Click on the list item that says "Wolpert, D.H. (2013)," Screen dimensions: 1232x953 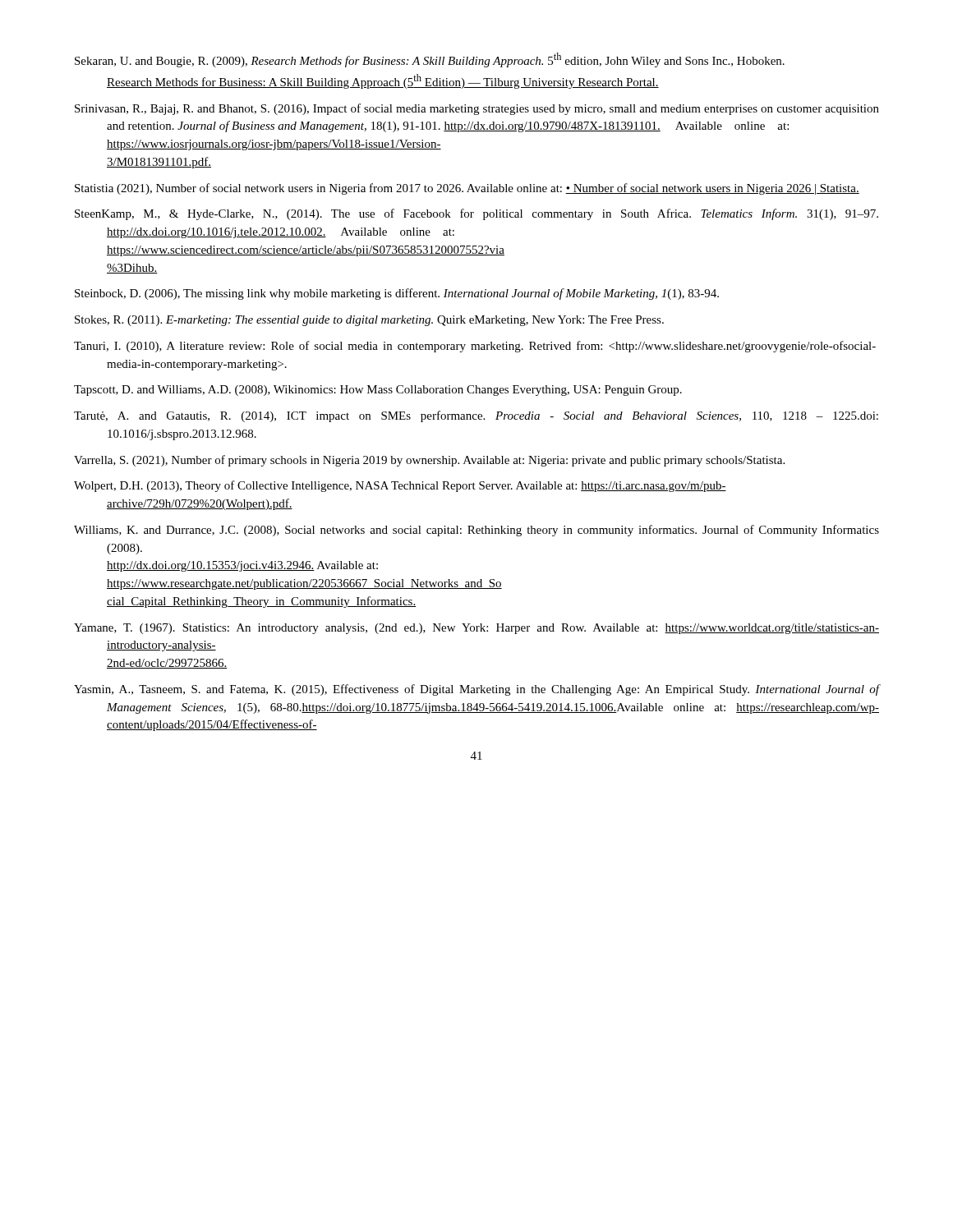pyautogui.click(x=400, y=495)
